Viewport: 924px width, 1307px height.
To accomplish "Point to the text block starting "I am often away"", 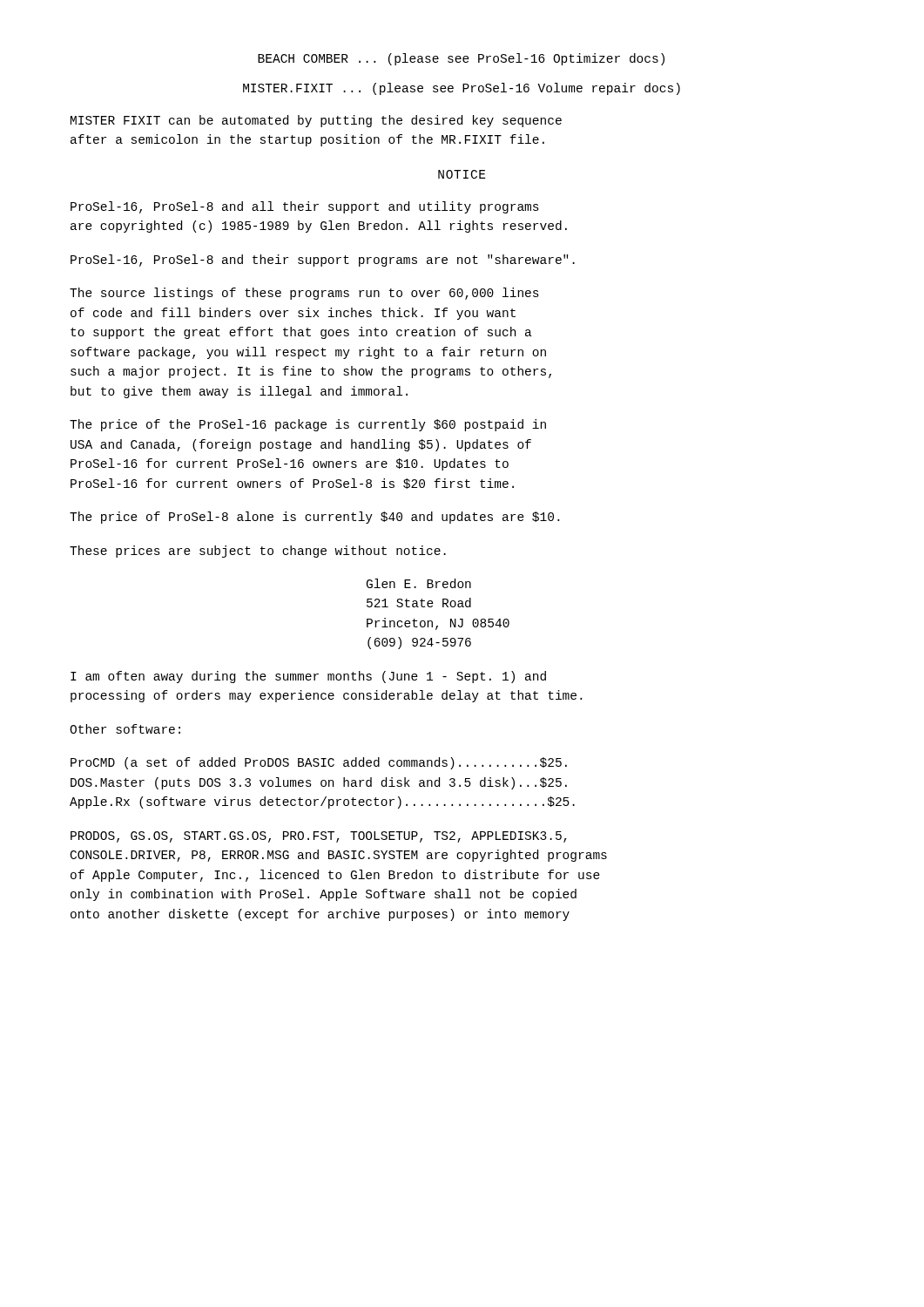I will [x=327, y=687].
